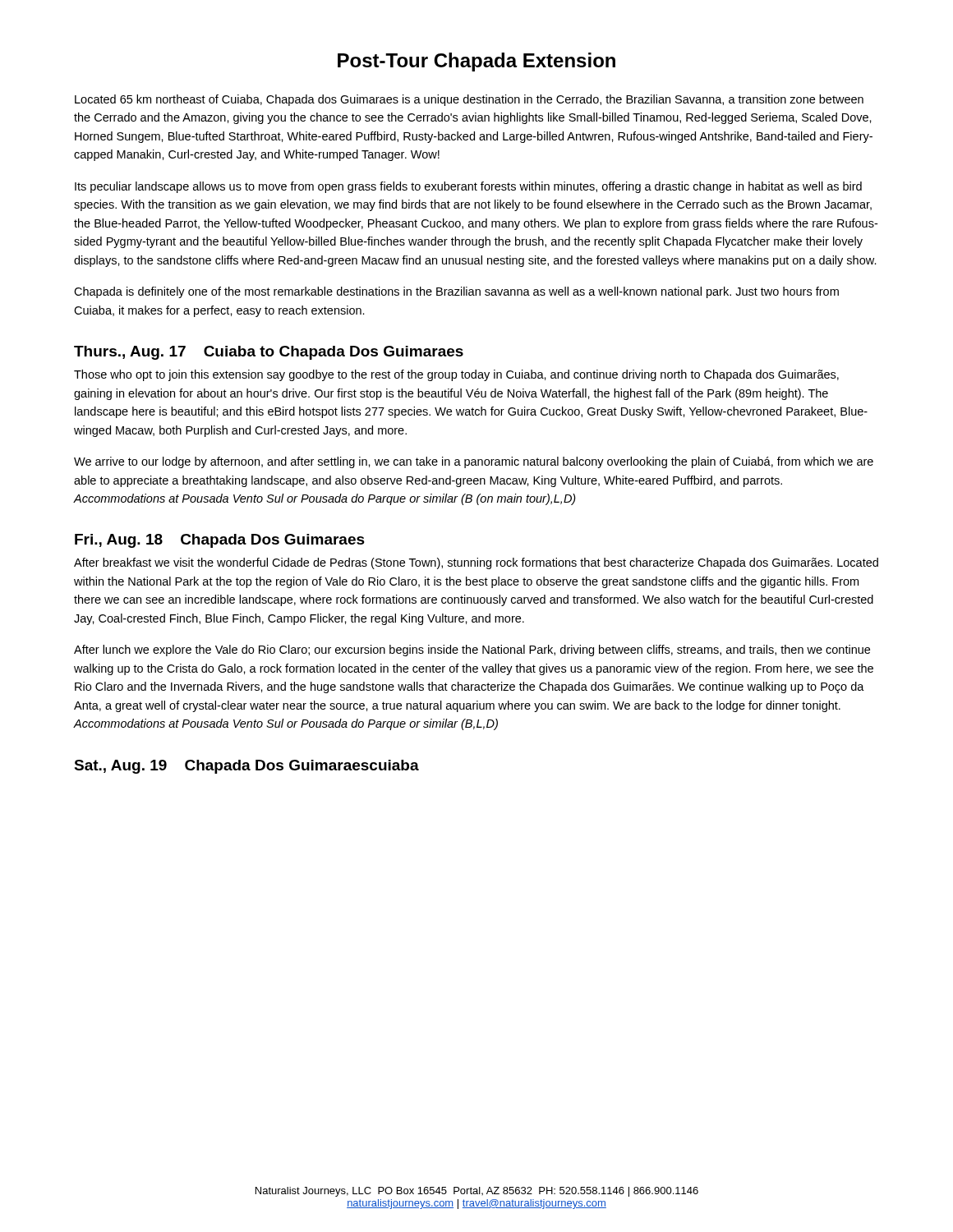
Task: Locate the block of text that opens with "Its peculiar landscape allows"
Action: click(x=476, y=223)
